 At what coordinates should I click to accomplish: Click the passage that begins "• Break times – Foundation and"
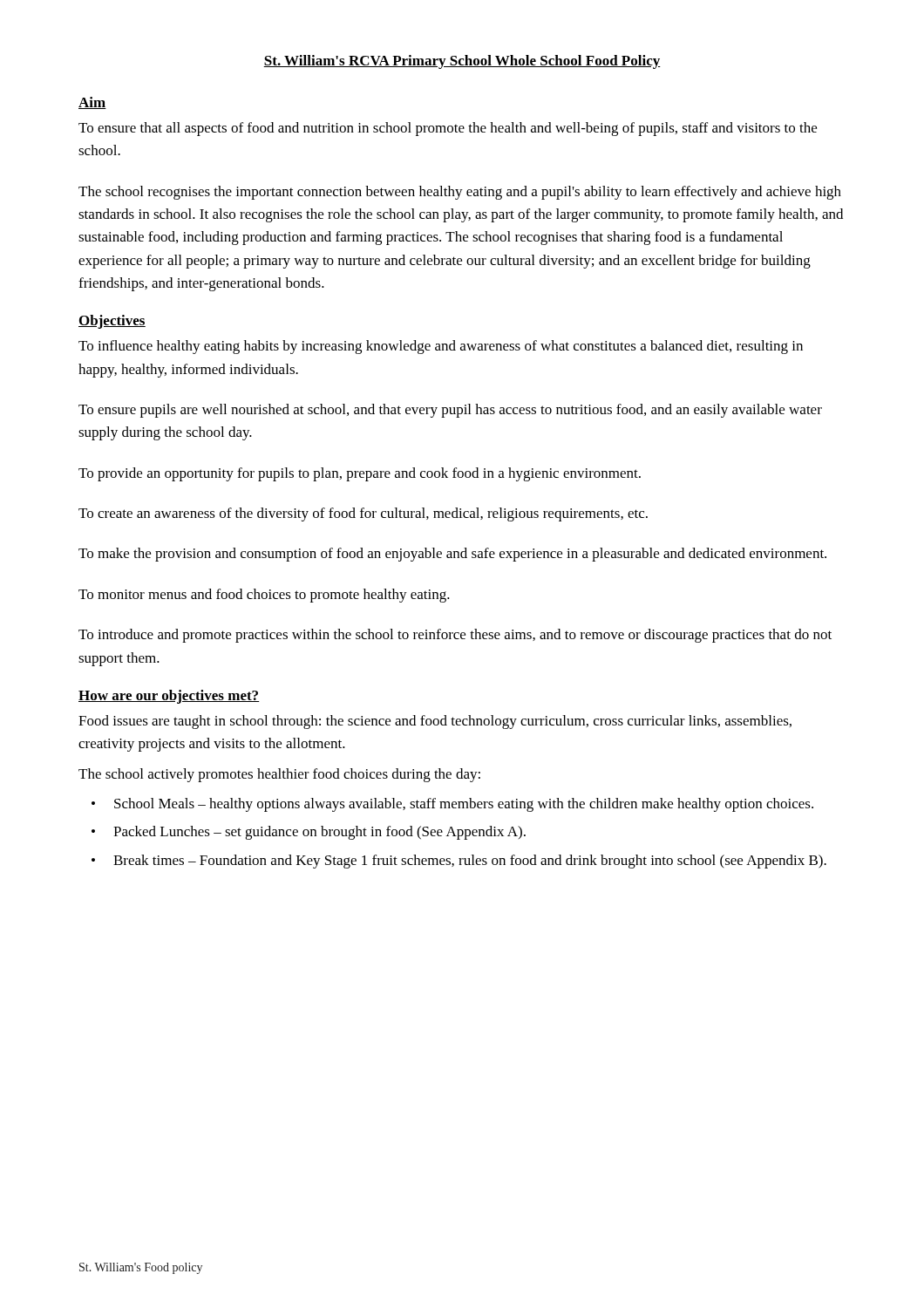point(459,860)
